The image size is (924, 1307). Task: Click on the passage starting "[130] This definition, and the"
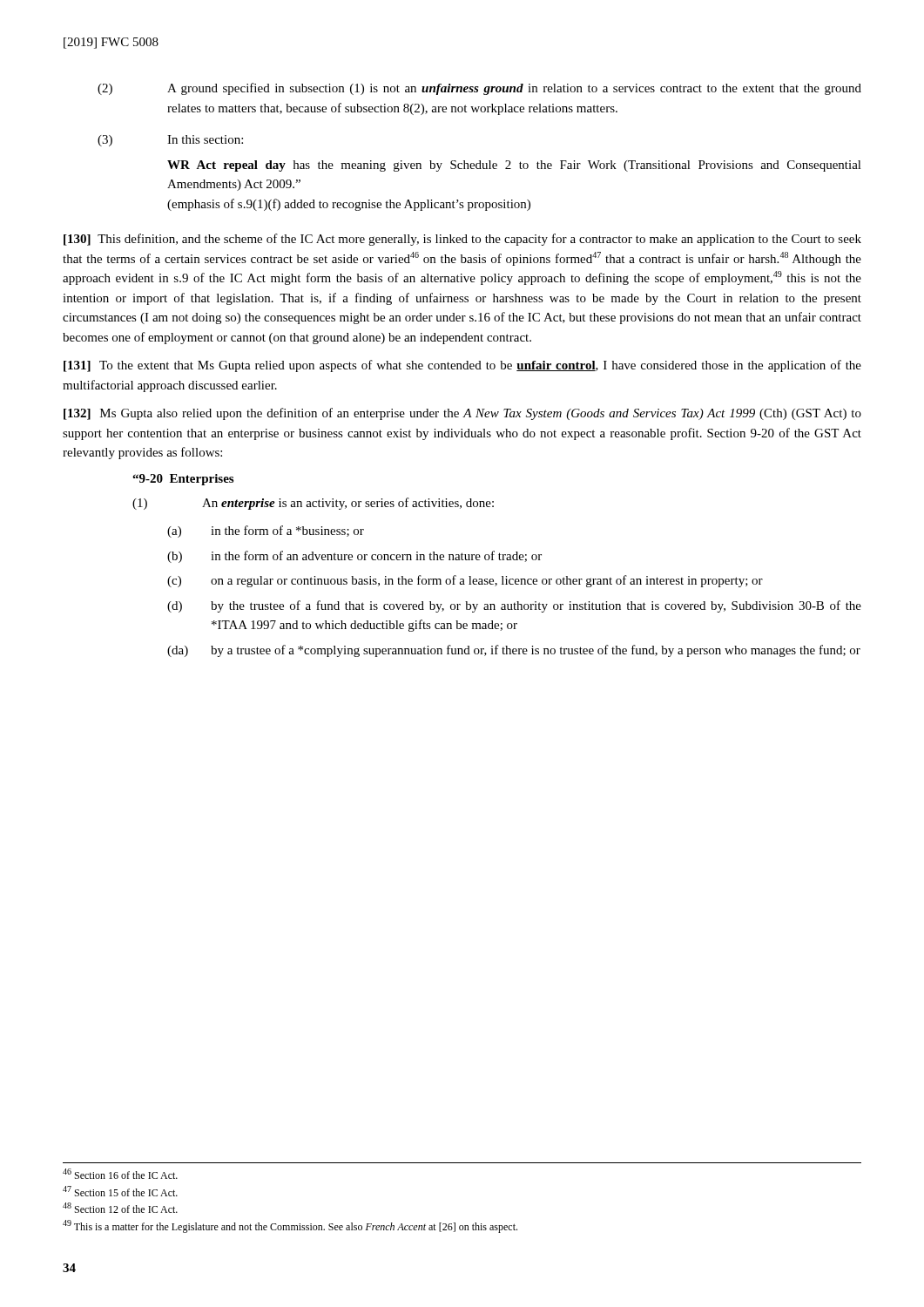coord(462,288)
